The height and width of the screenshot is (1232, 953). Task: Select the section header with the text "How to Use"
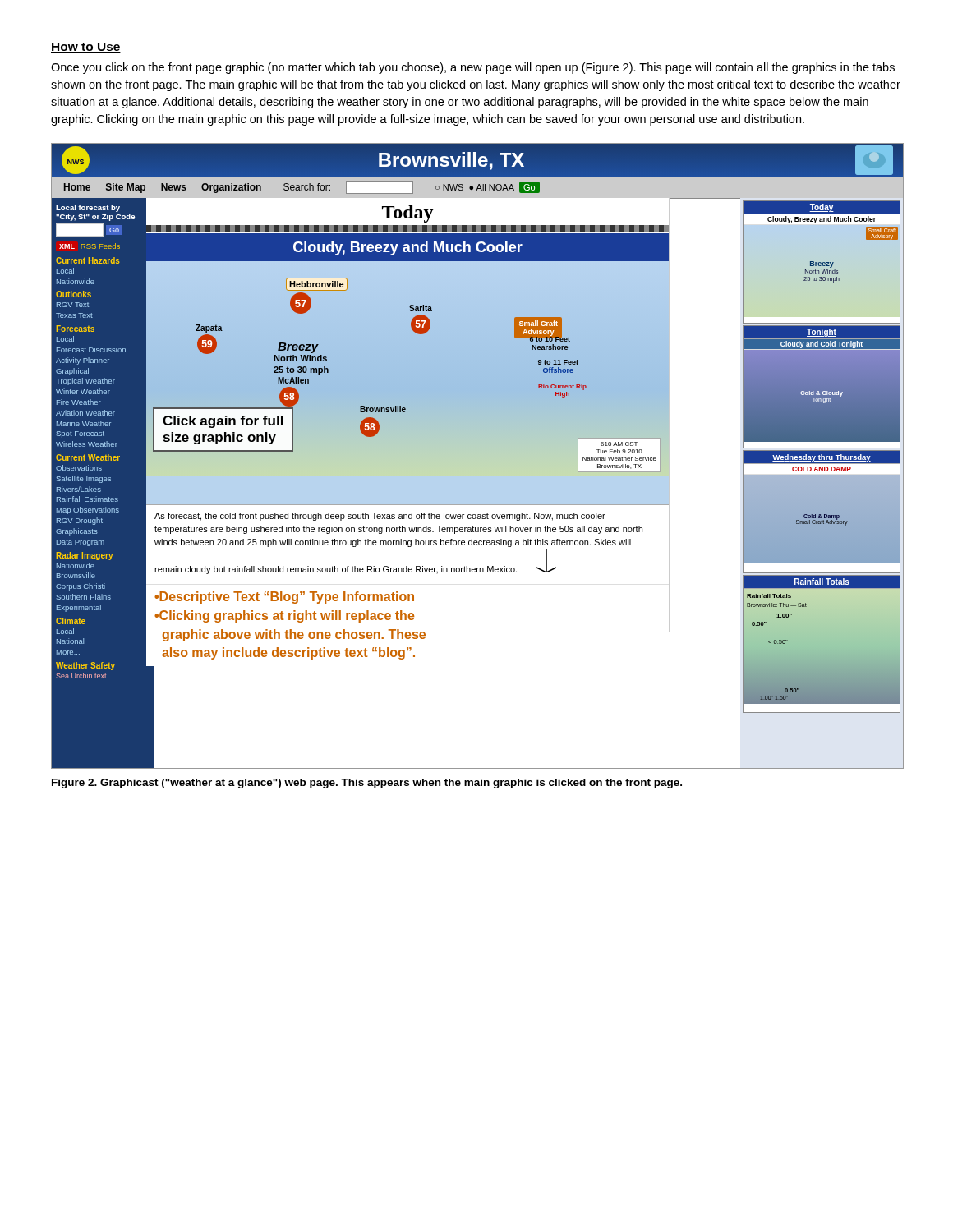coord(86,46)
